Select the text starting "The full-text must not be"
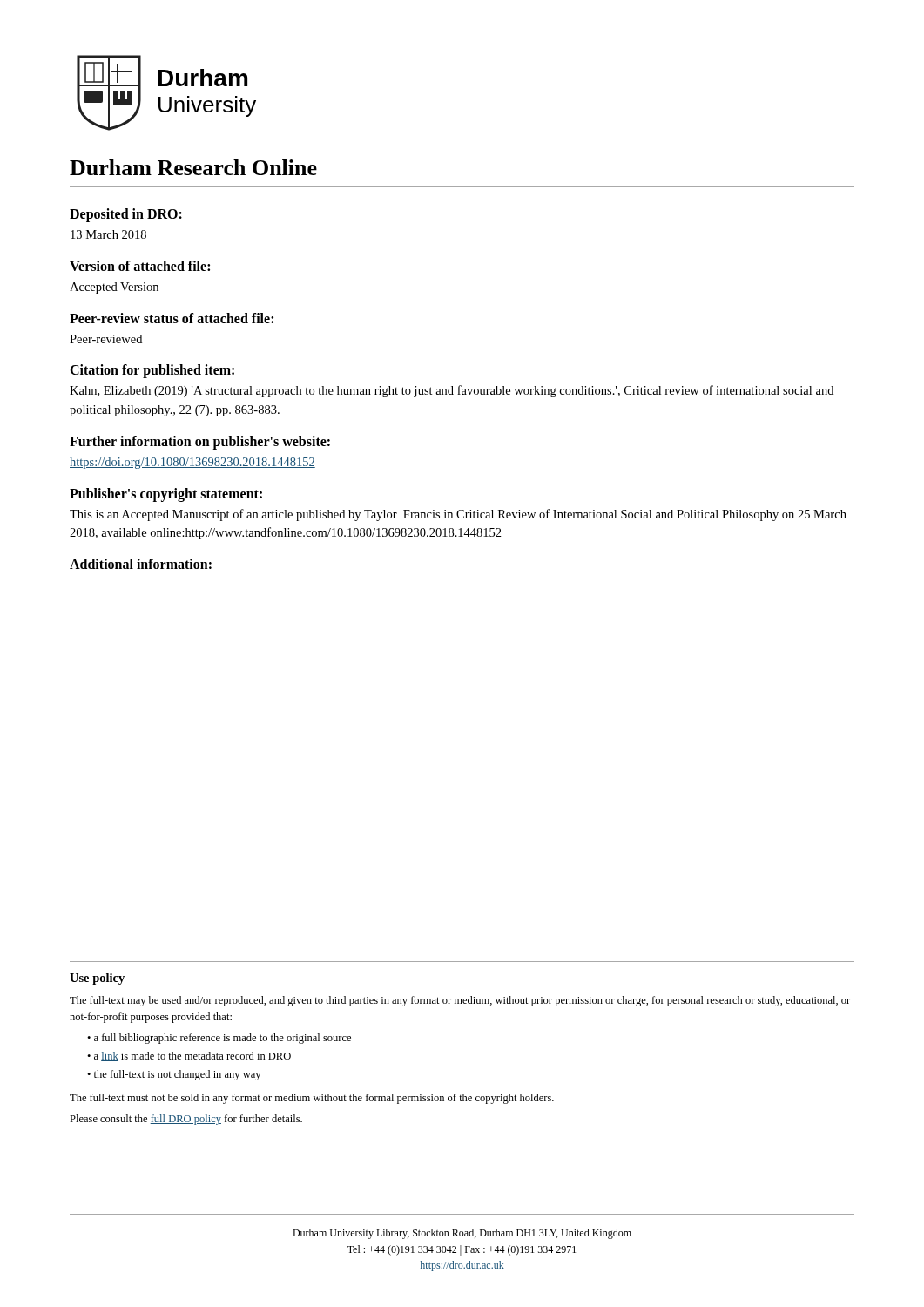This screenshot has width=924, height=1307. [312, 1097]
